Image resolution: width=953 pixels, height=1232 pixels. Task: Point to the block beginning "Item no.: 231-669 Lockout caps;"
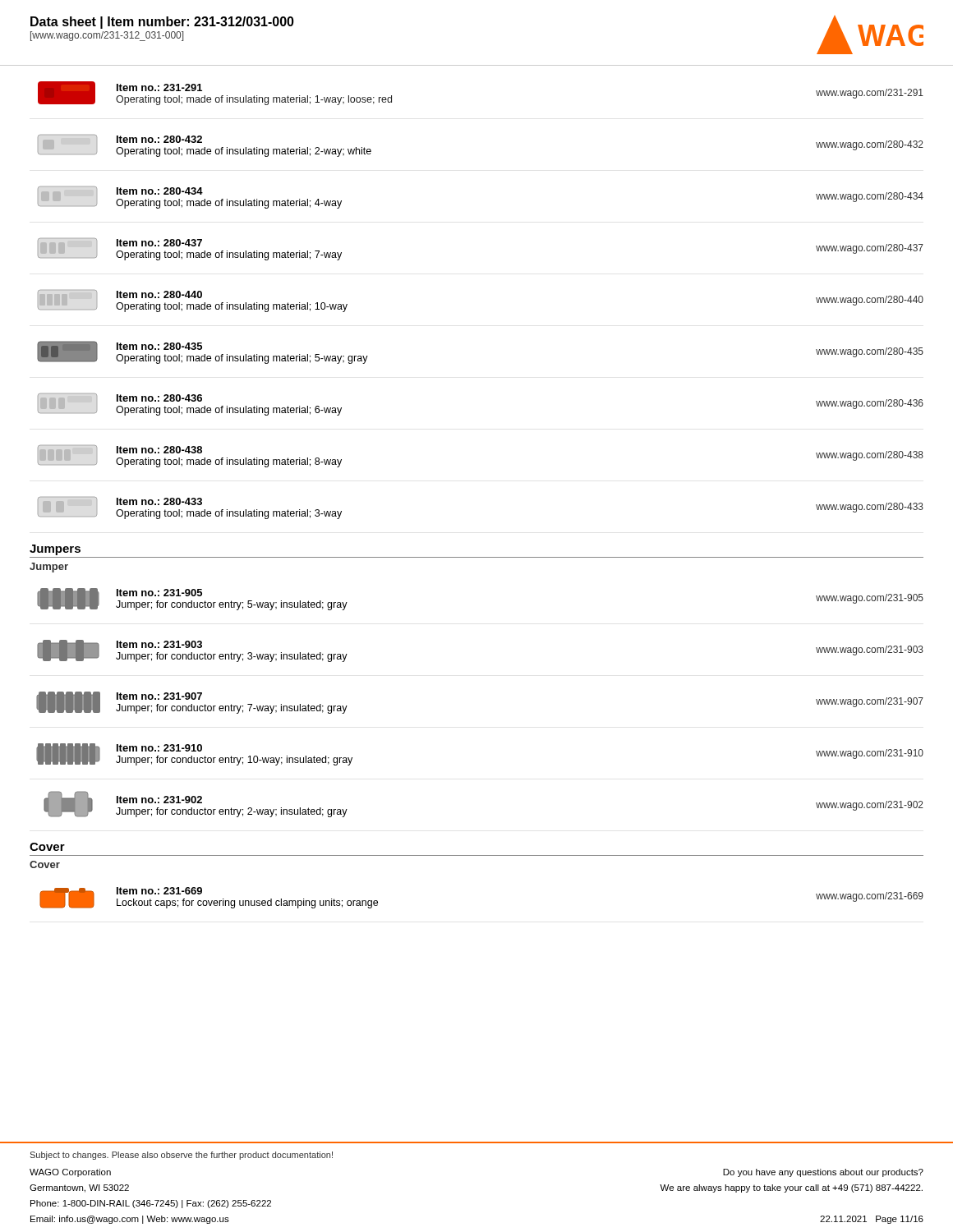tap(65, 897)
